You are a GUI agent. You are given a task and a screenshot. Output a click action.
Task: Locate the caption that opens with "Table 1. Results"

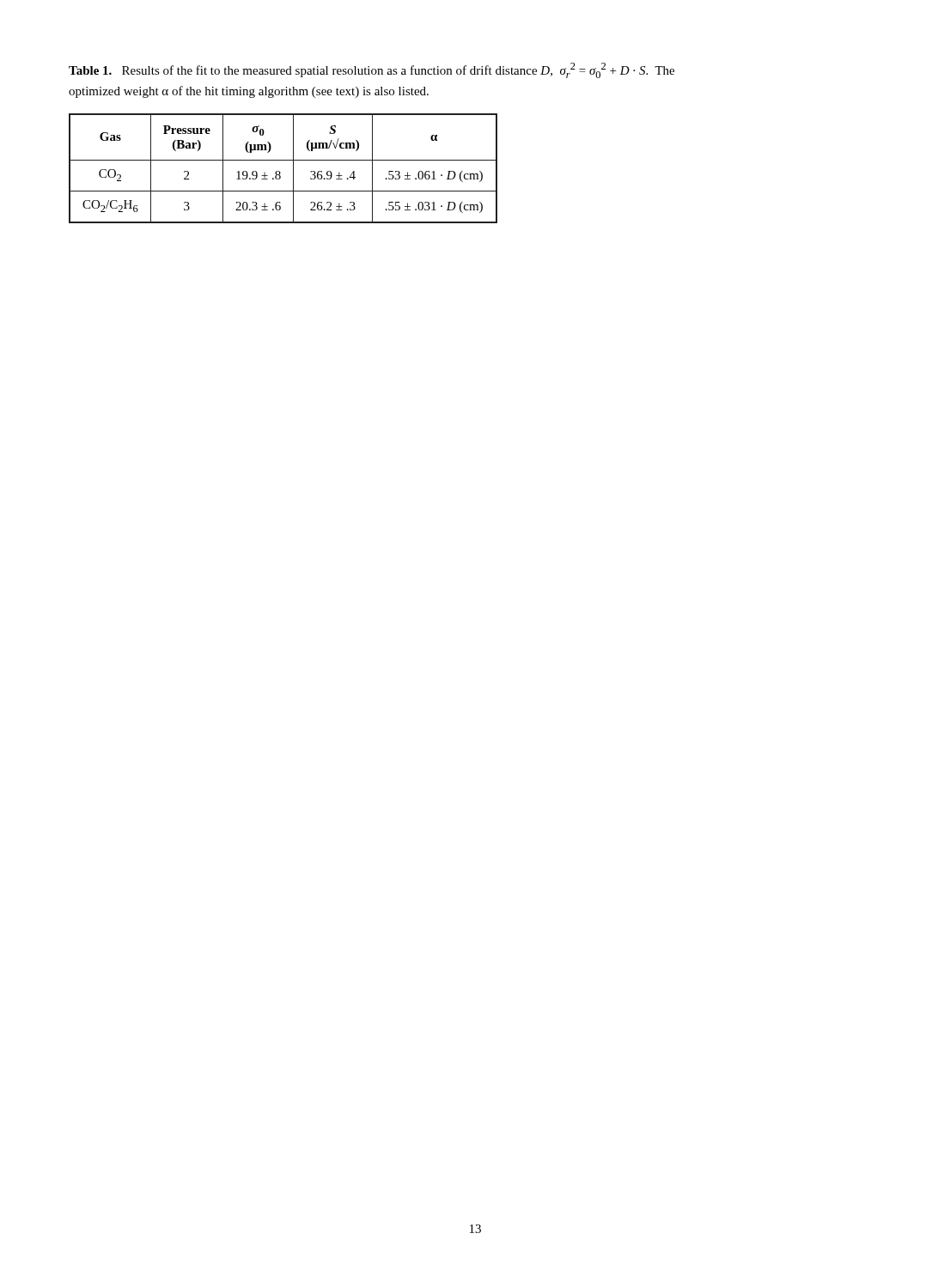tap(372, 79)
